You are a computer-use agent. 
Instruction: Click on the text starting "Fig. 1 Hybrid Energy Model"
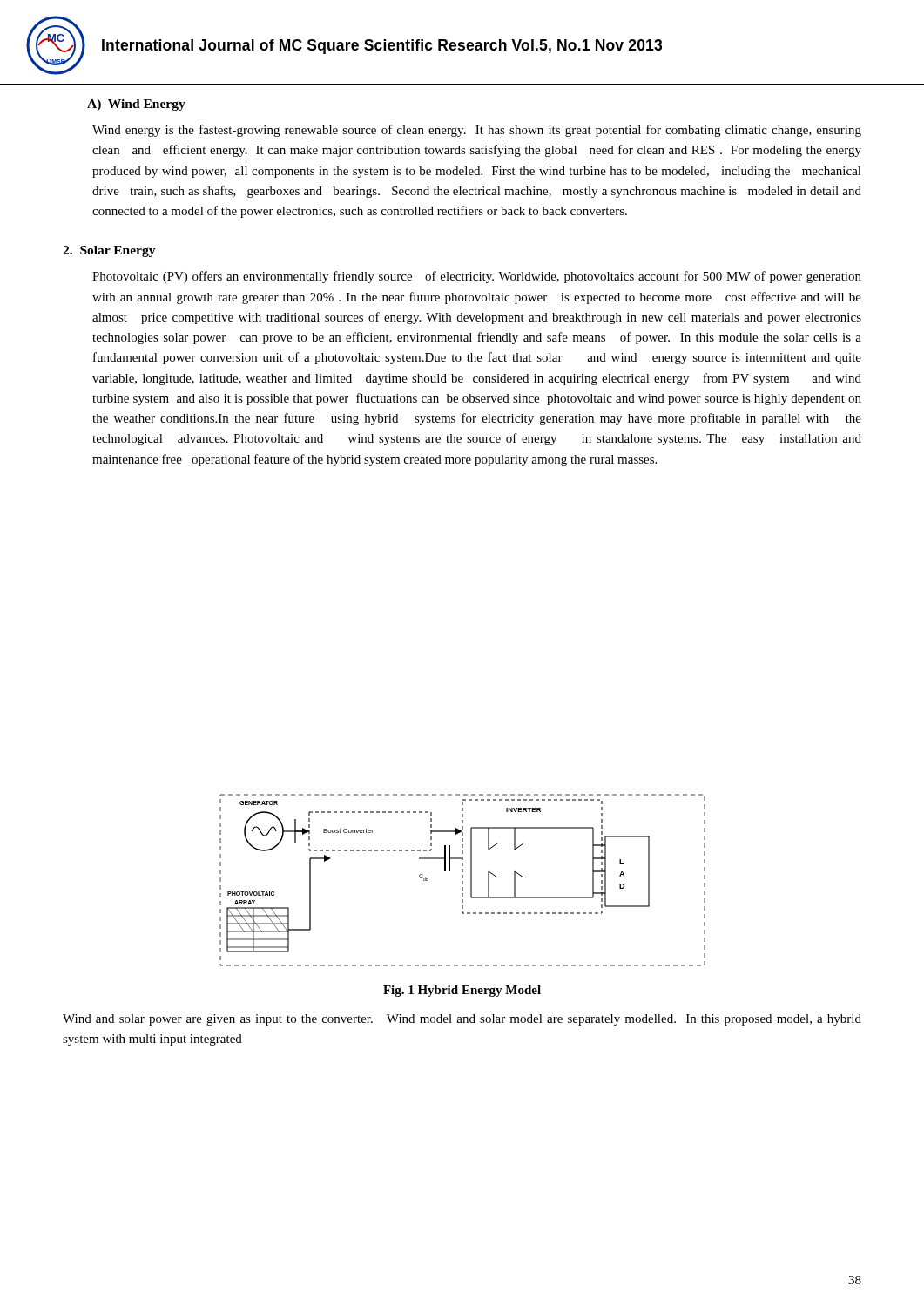coord(462,990)
